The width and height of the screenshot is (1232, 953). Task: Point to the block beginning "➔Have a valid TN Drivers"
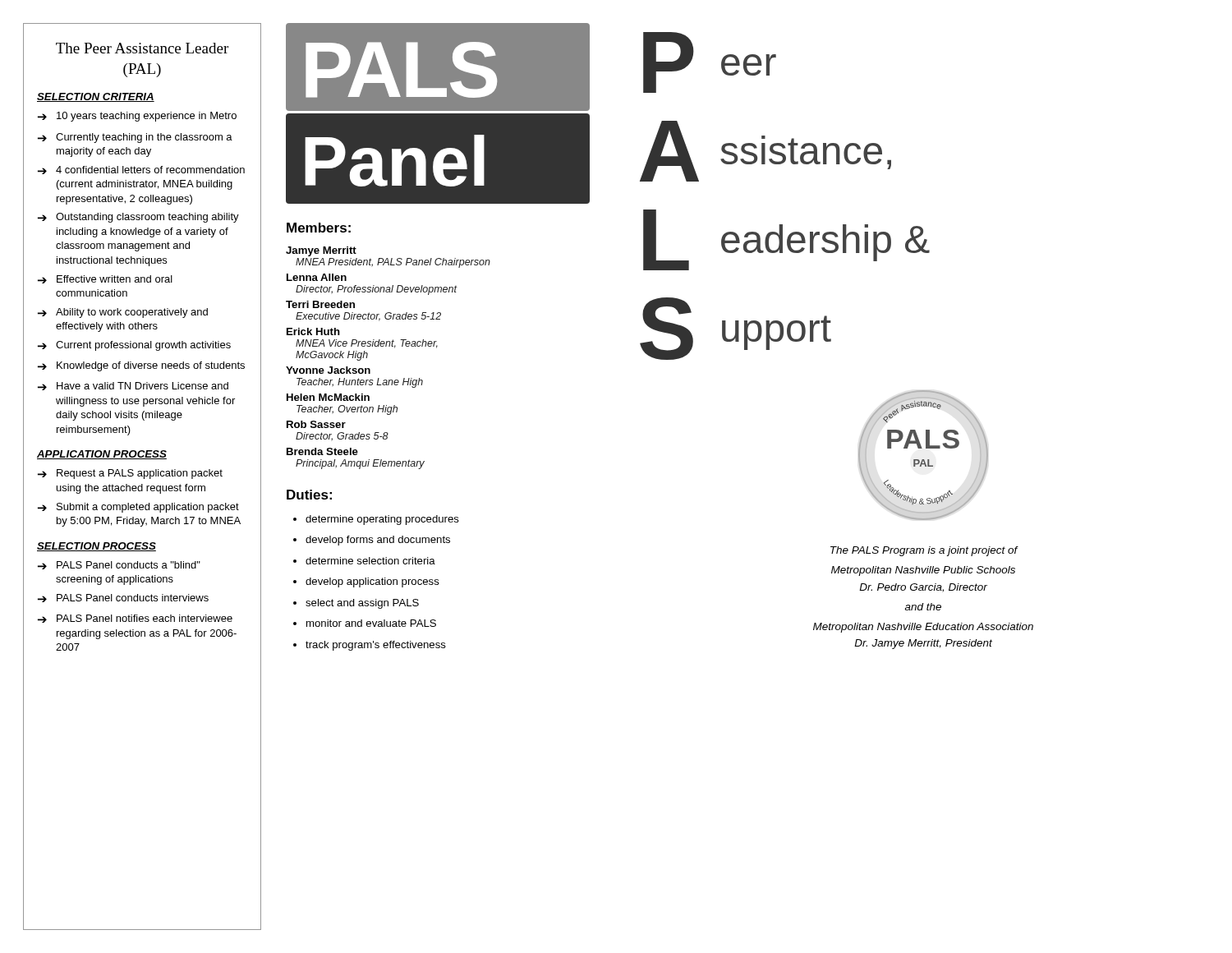[x=142, y=408]
